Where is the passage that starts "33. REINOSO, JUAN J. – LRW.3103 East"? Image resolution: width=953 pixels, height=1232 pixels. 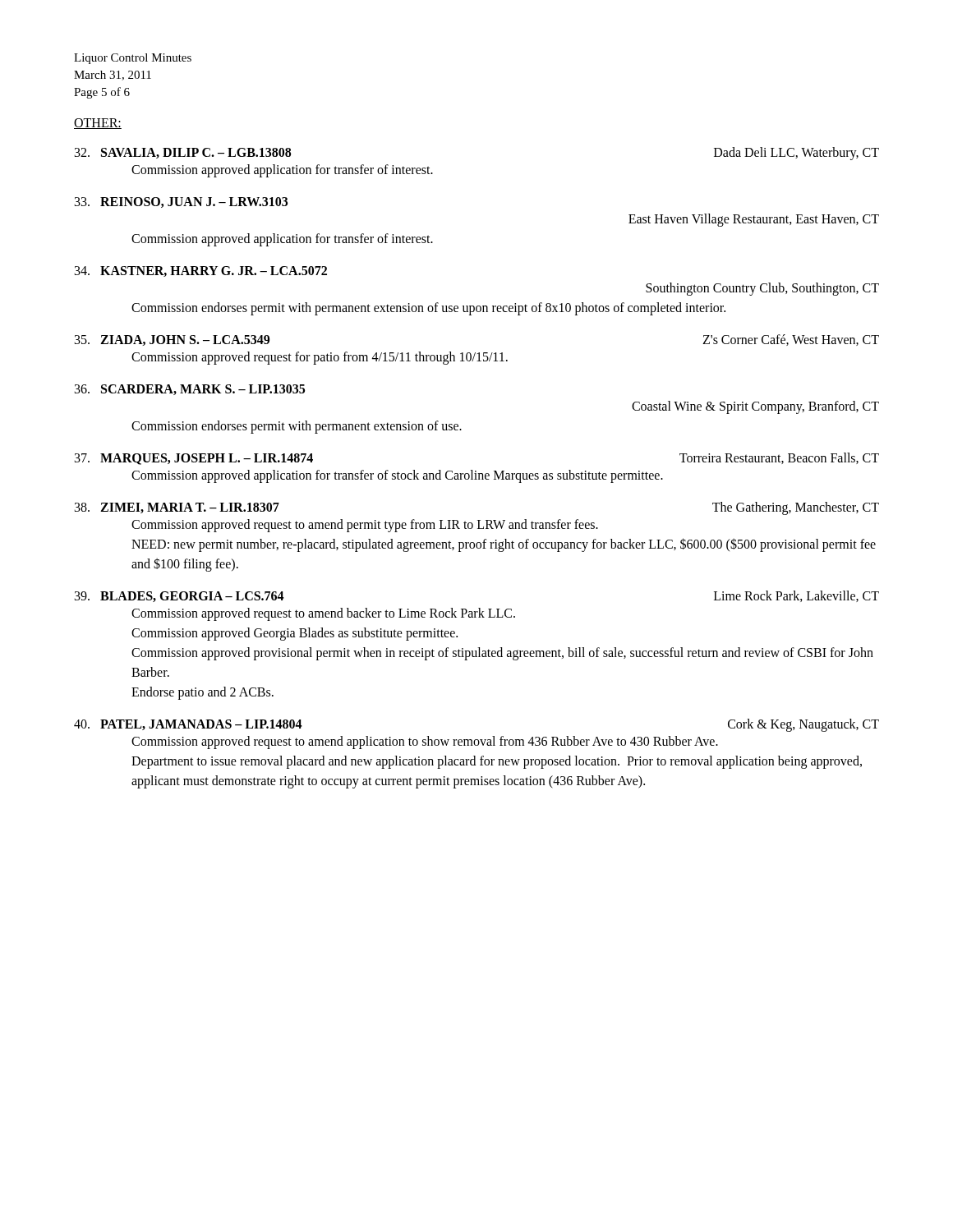click(181, 202)
